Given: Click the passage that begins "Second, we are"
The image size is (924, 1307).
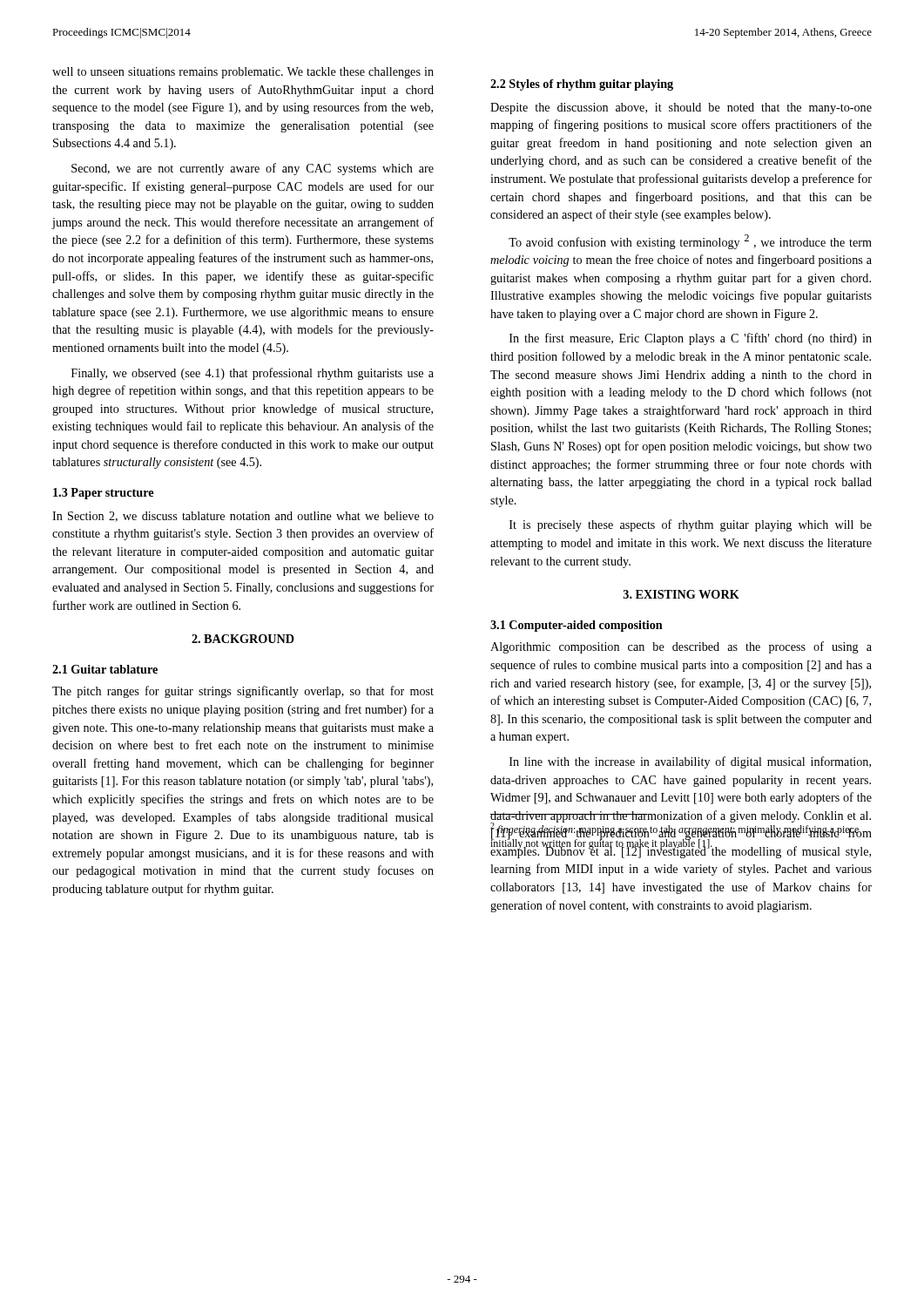Looking at the screenshot, I should (x=243, y=258).
